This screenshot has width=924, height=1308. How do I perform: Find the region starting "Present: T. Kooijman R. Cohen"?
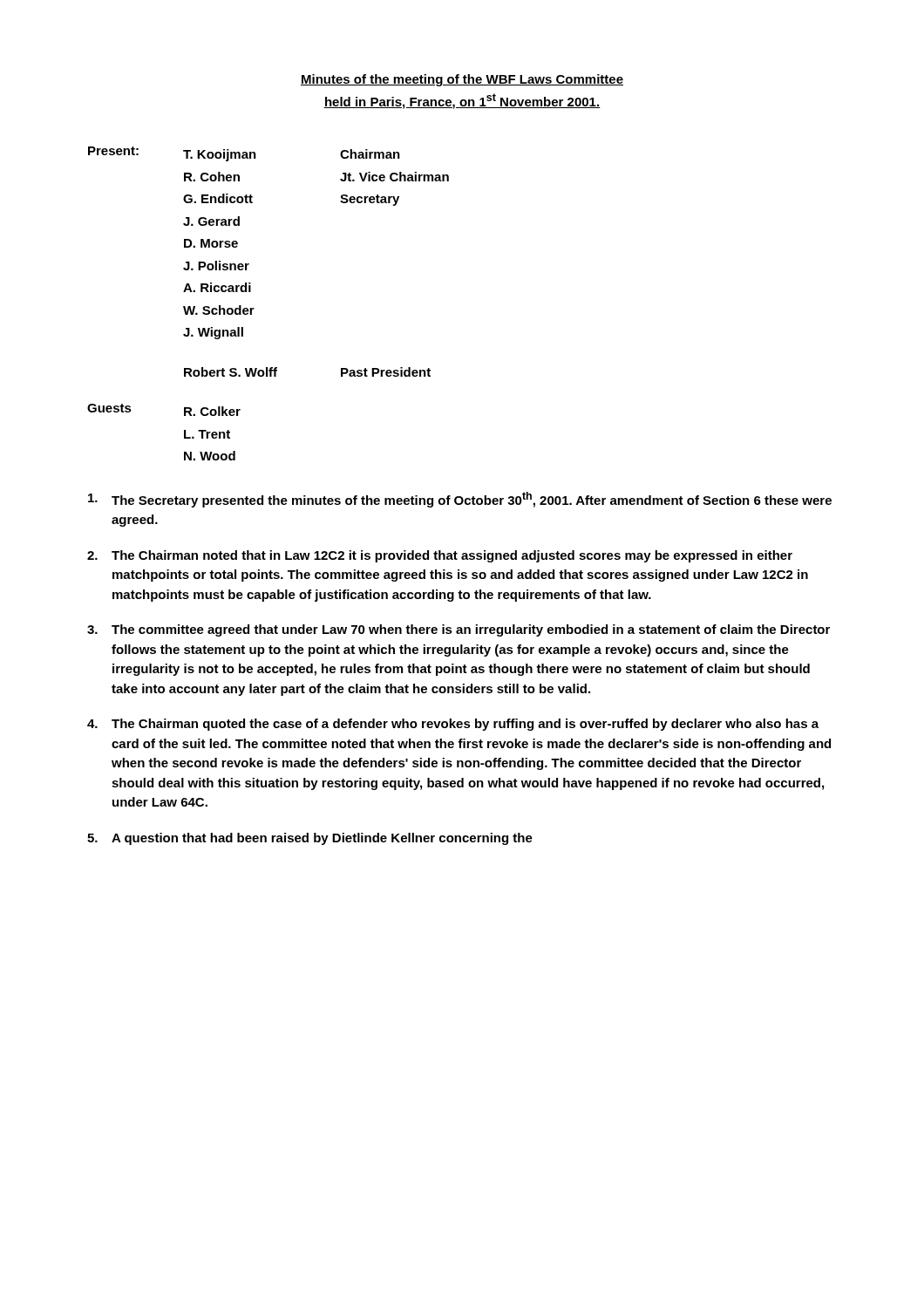click(244, 154)
